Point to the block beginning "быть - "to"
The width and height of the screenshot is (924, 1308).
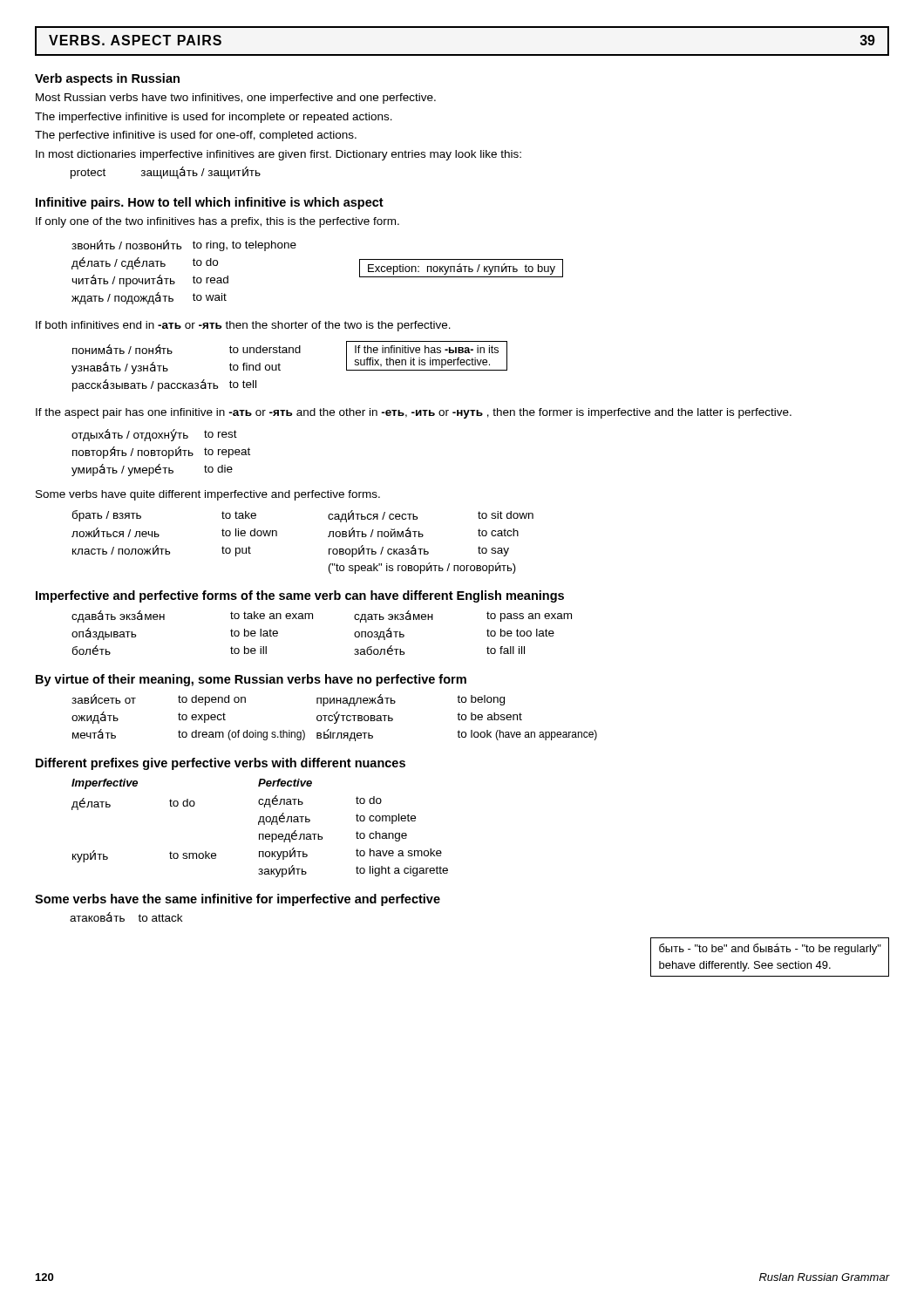click(x=770, y=957)
